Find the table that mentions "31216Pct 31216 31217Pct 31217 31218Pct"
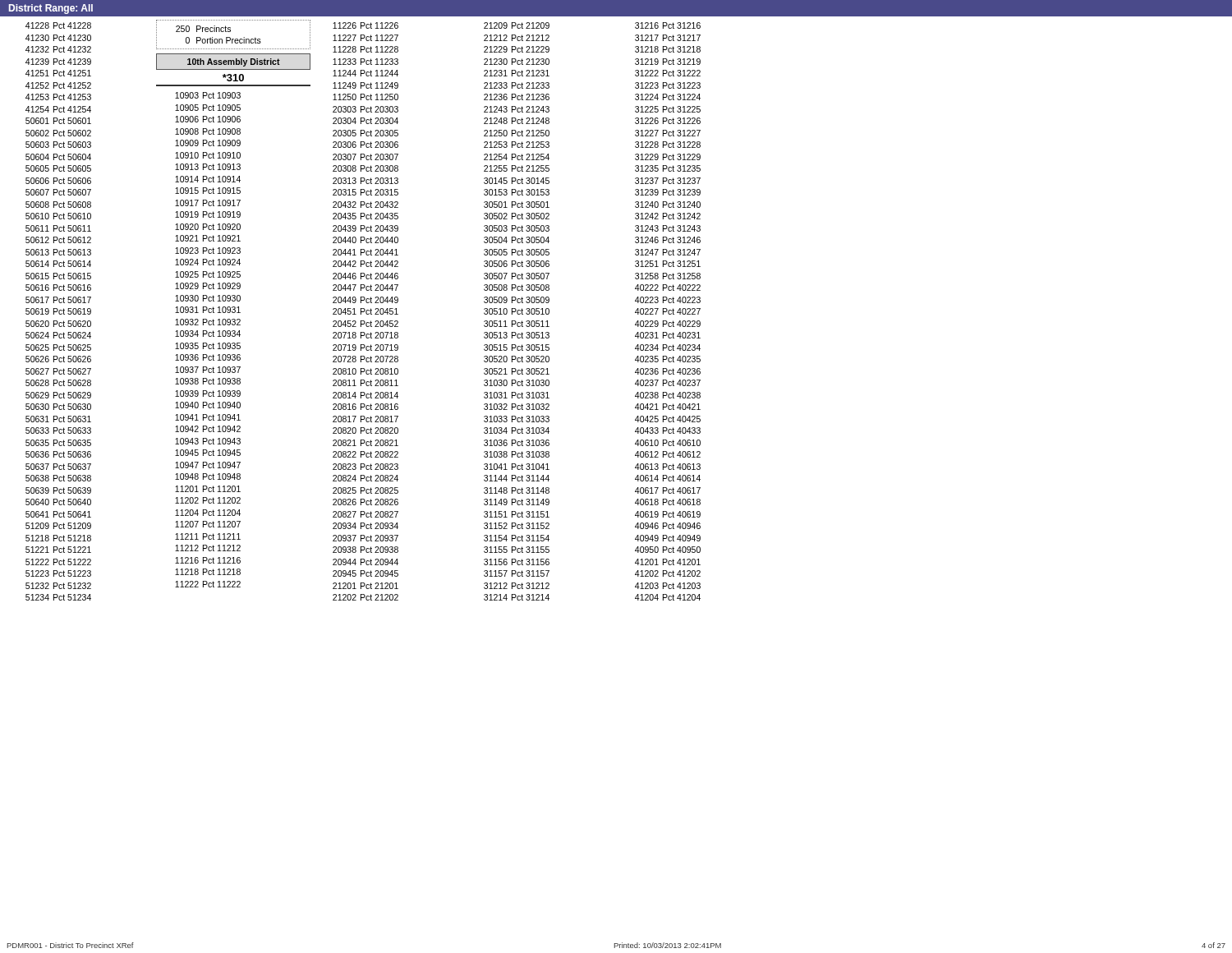The height and width of the screenshot is (953, 1232). tap(688, 312)
